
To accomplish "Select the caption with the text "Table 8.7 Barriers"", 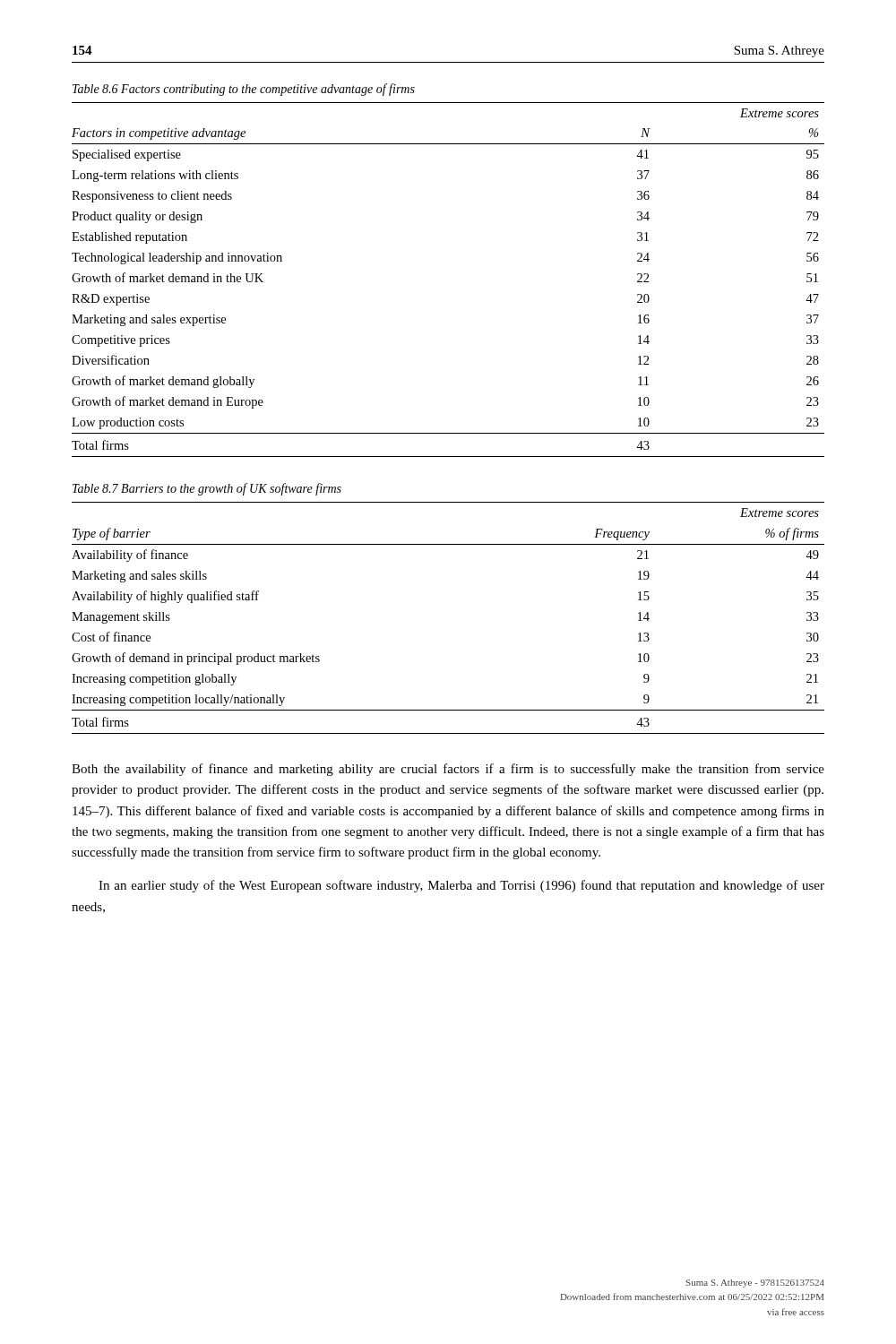I will [x=207, y=489].
